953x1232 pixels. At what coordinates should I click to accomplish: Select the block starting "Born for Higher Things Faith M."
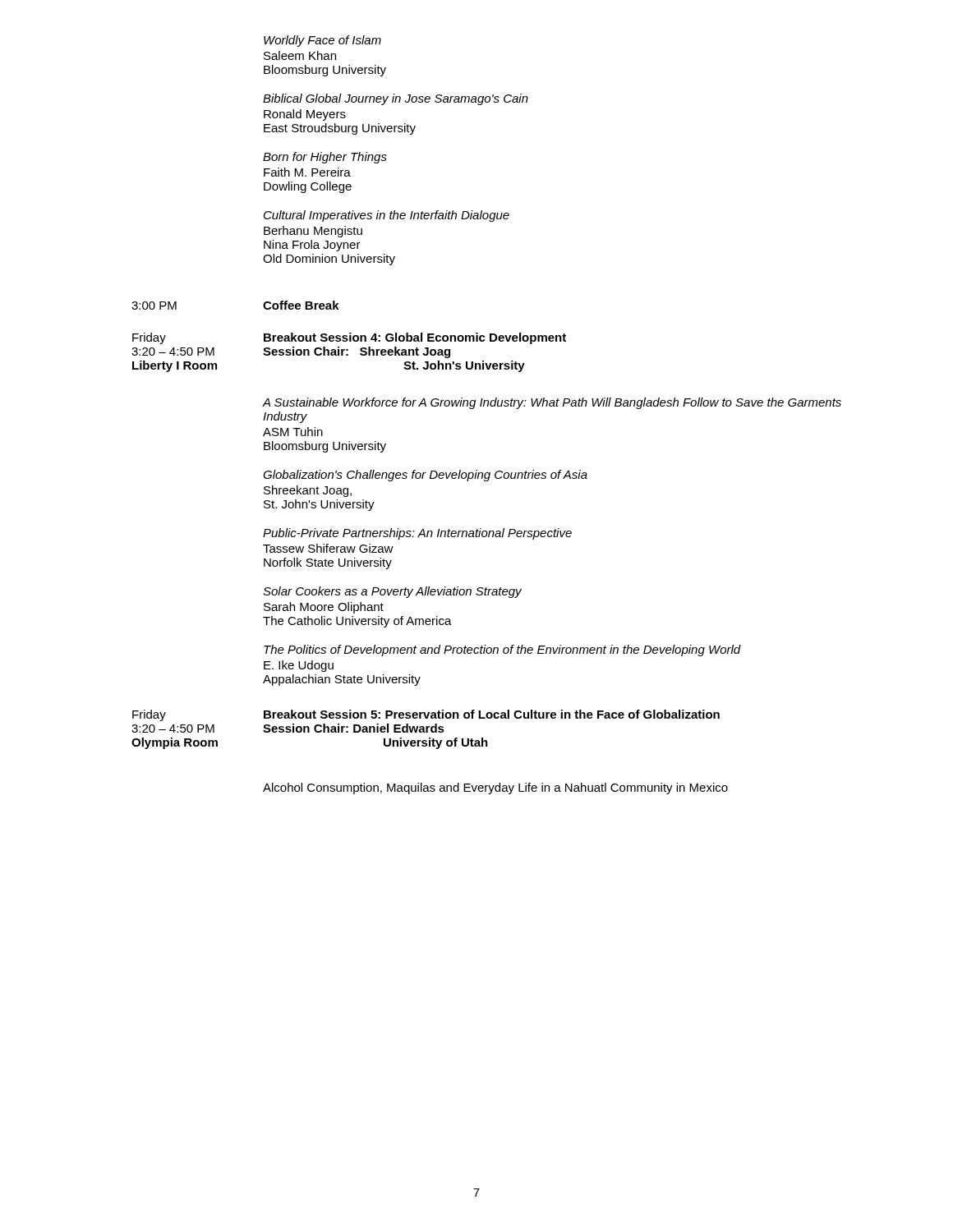click(325, 158)
